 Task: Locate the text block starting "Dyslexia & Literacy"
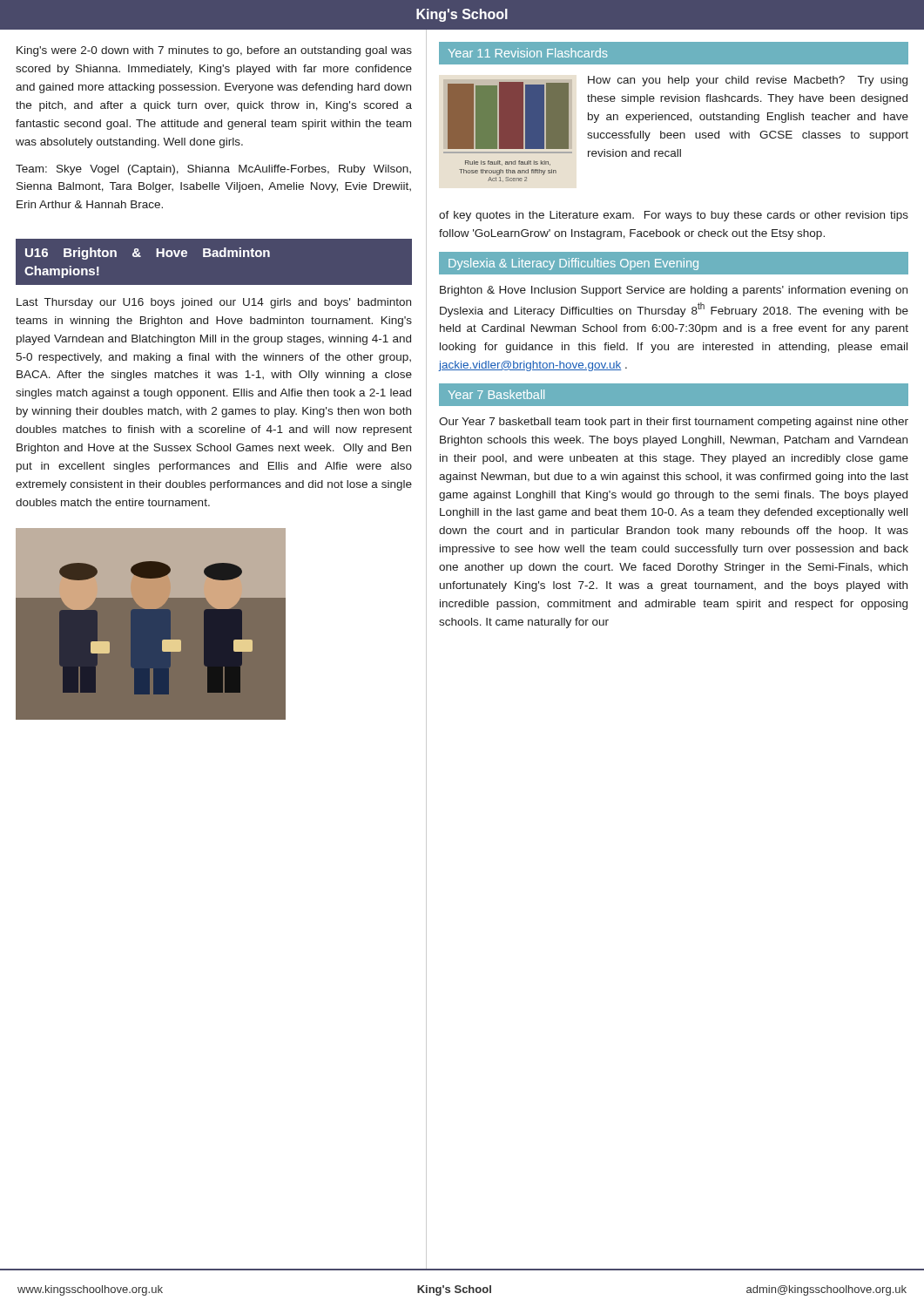point(573,263)
